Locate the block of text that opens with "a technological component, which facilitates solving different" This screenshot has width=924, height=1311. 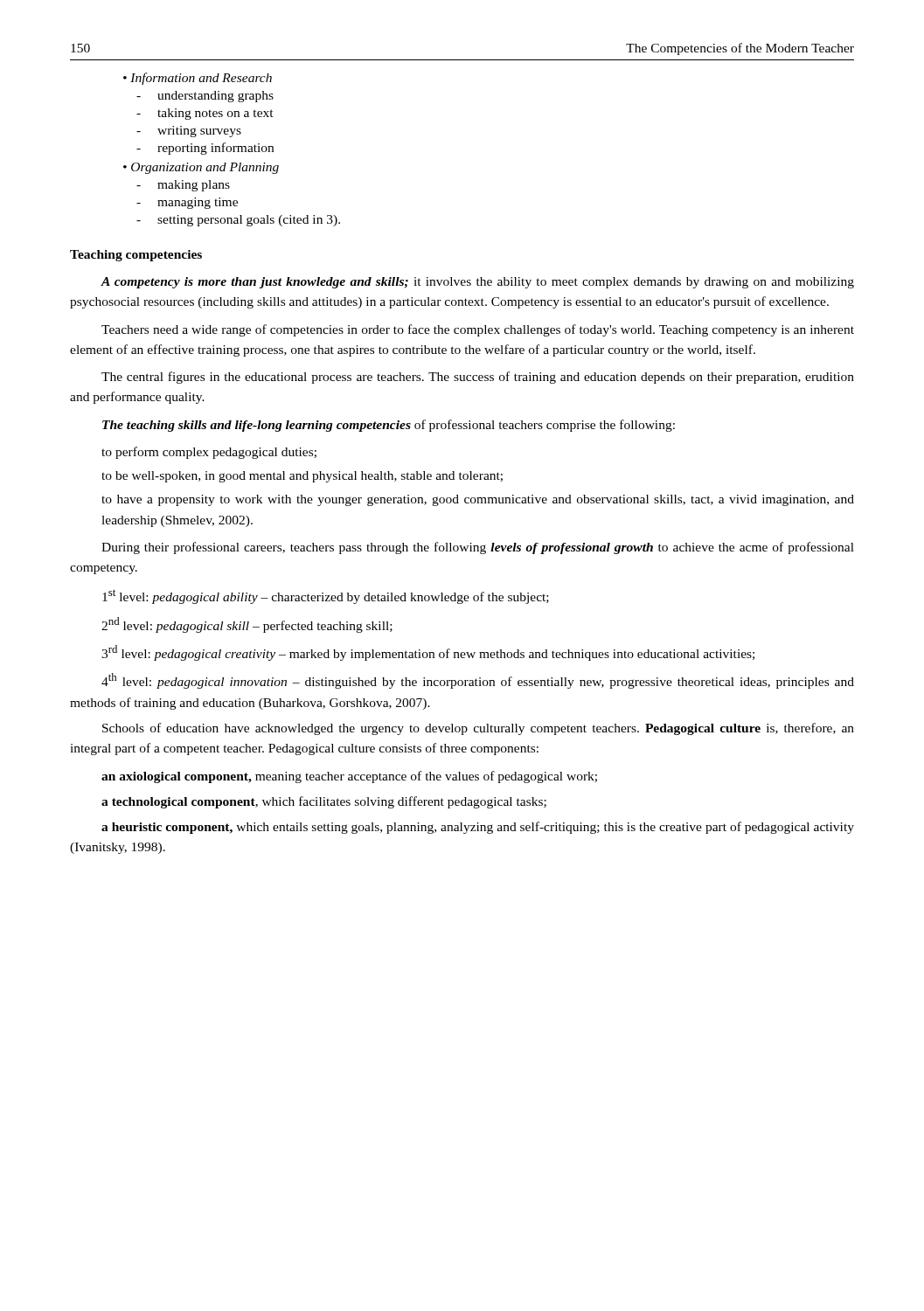point(324,801)
